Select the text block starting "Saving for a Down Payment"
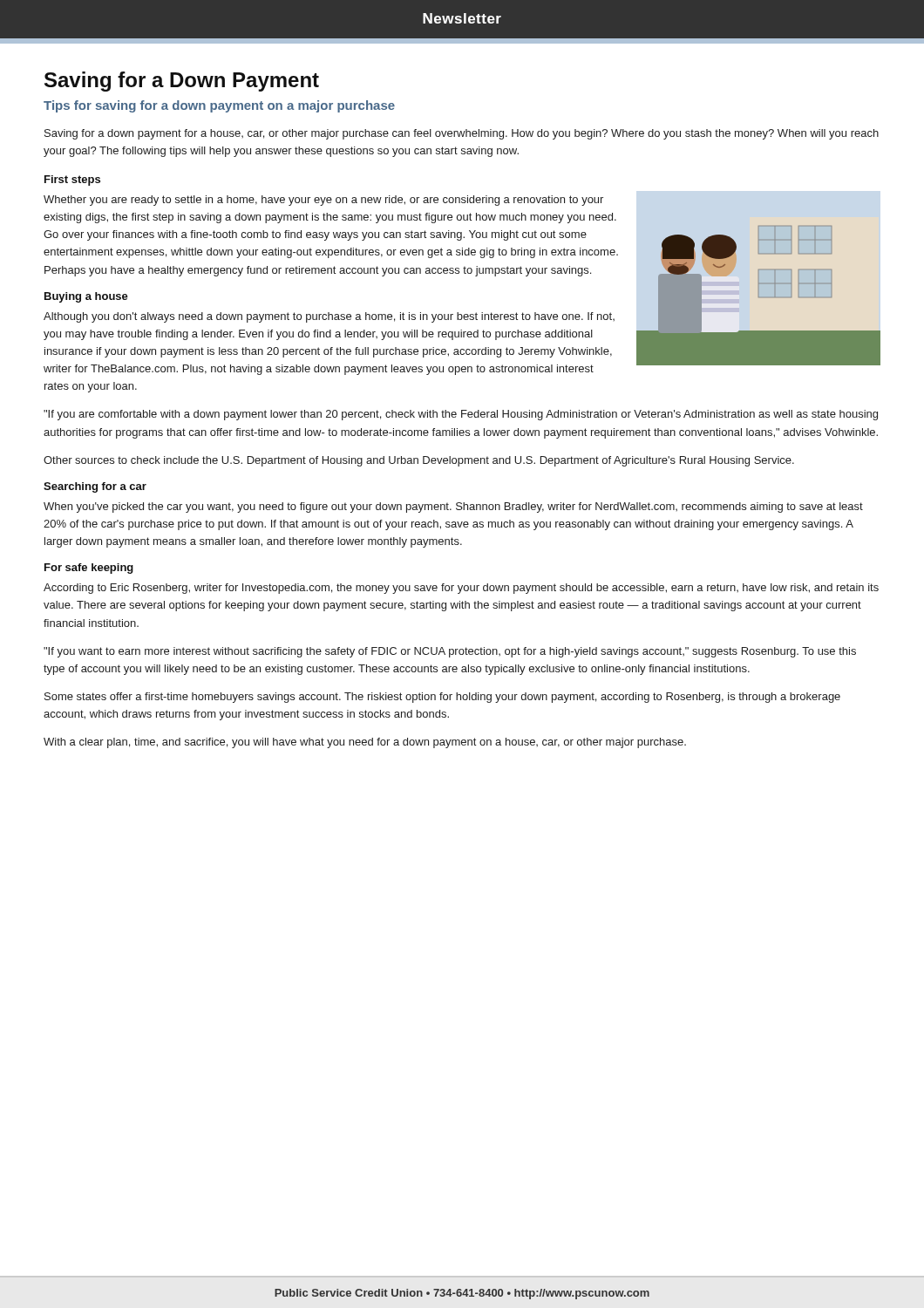The image size is (924, 1308). pyautogui.click(x=181, y=80)
